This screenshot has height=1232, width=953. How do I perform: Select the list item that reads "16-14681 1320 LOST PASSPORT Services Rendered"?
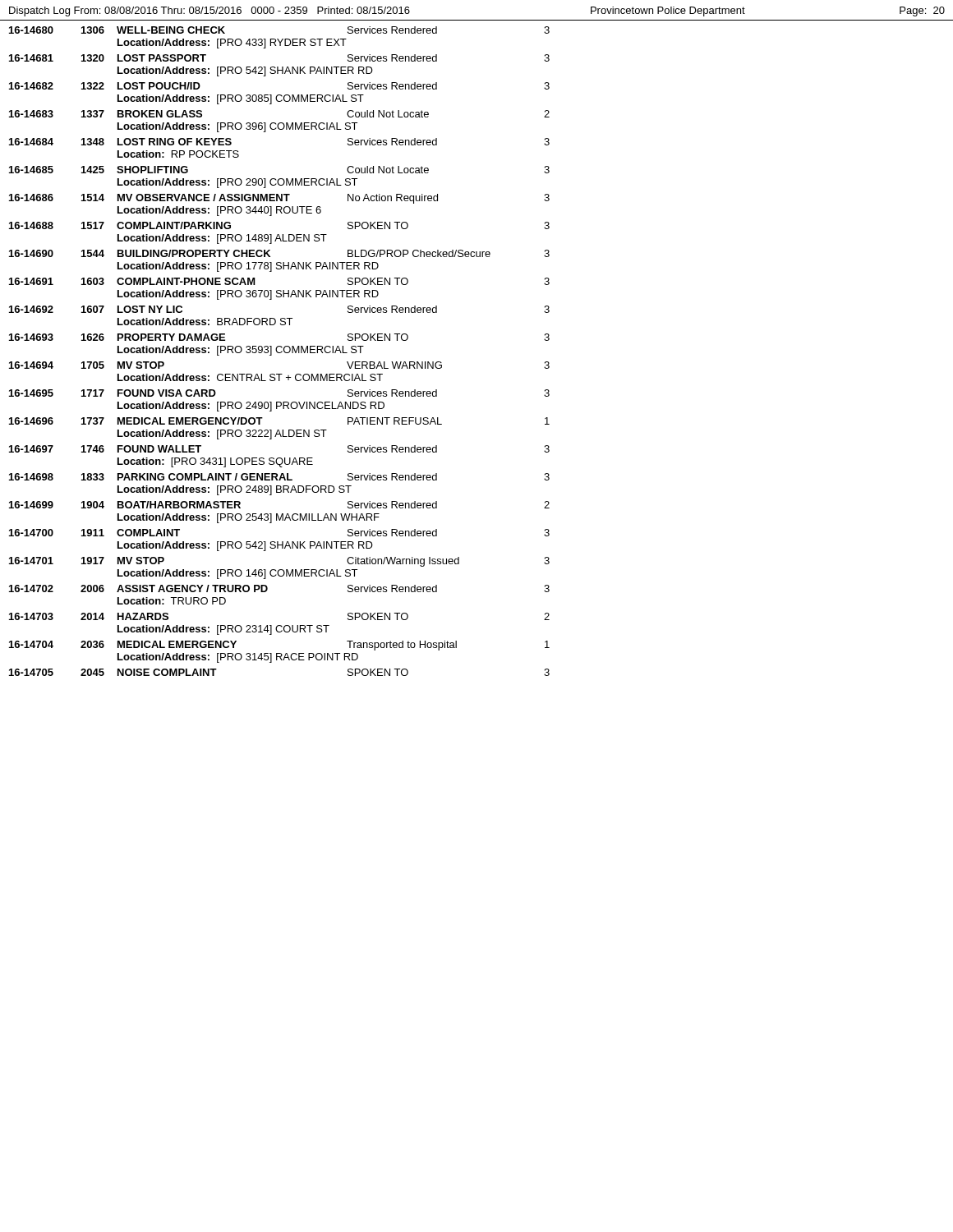[279, 65]
